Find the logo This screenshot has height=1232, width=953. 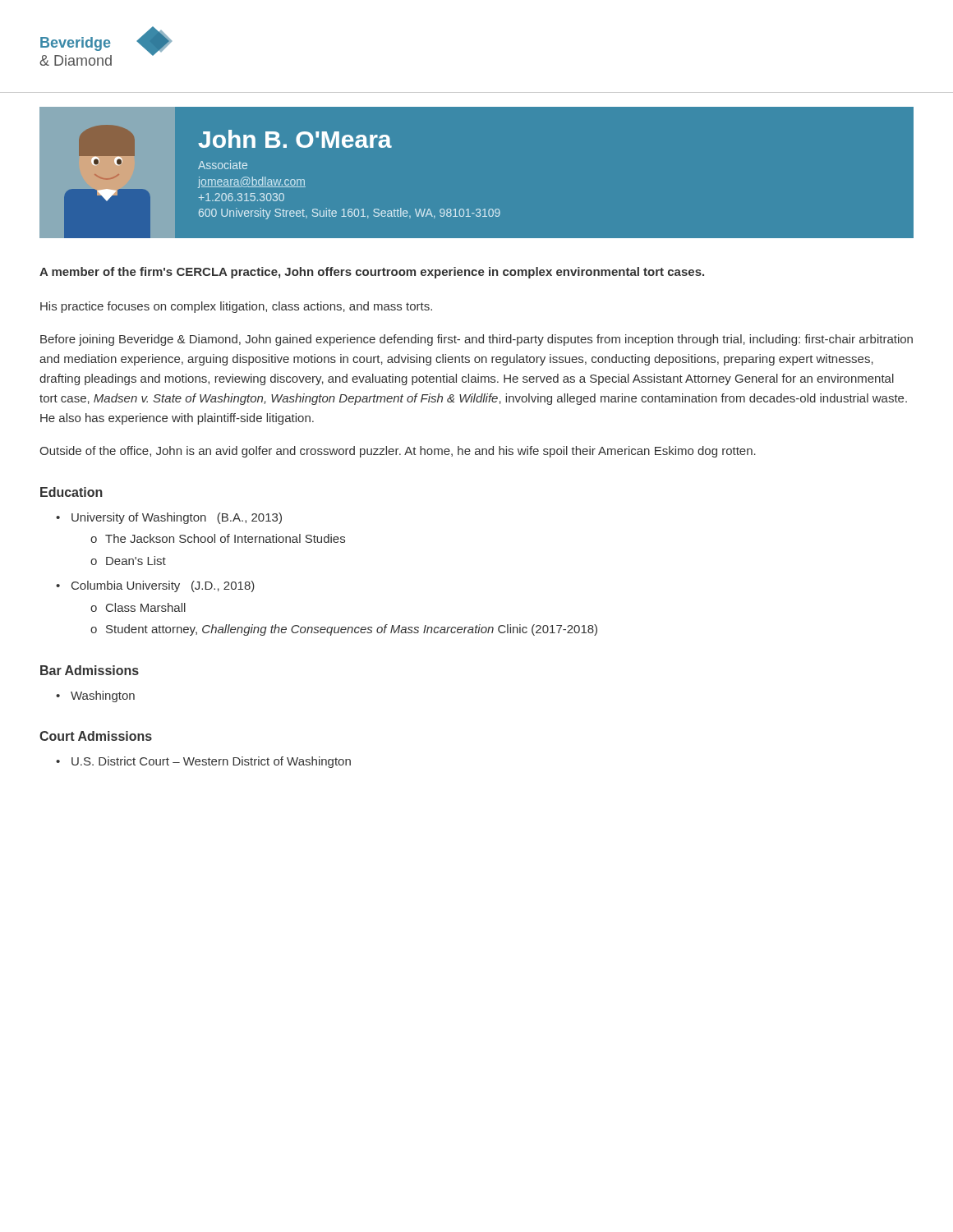(x=122, y=53)
